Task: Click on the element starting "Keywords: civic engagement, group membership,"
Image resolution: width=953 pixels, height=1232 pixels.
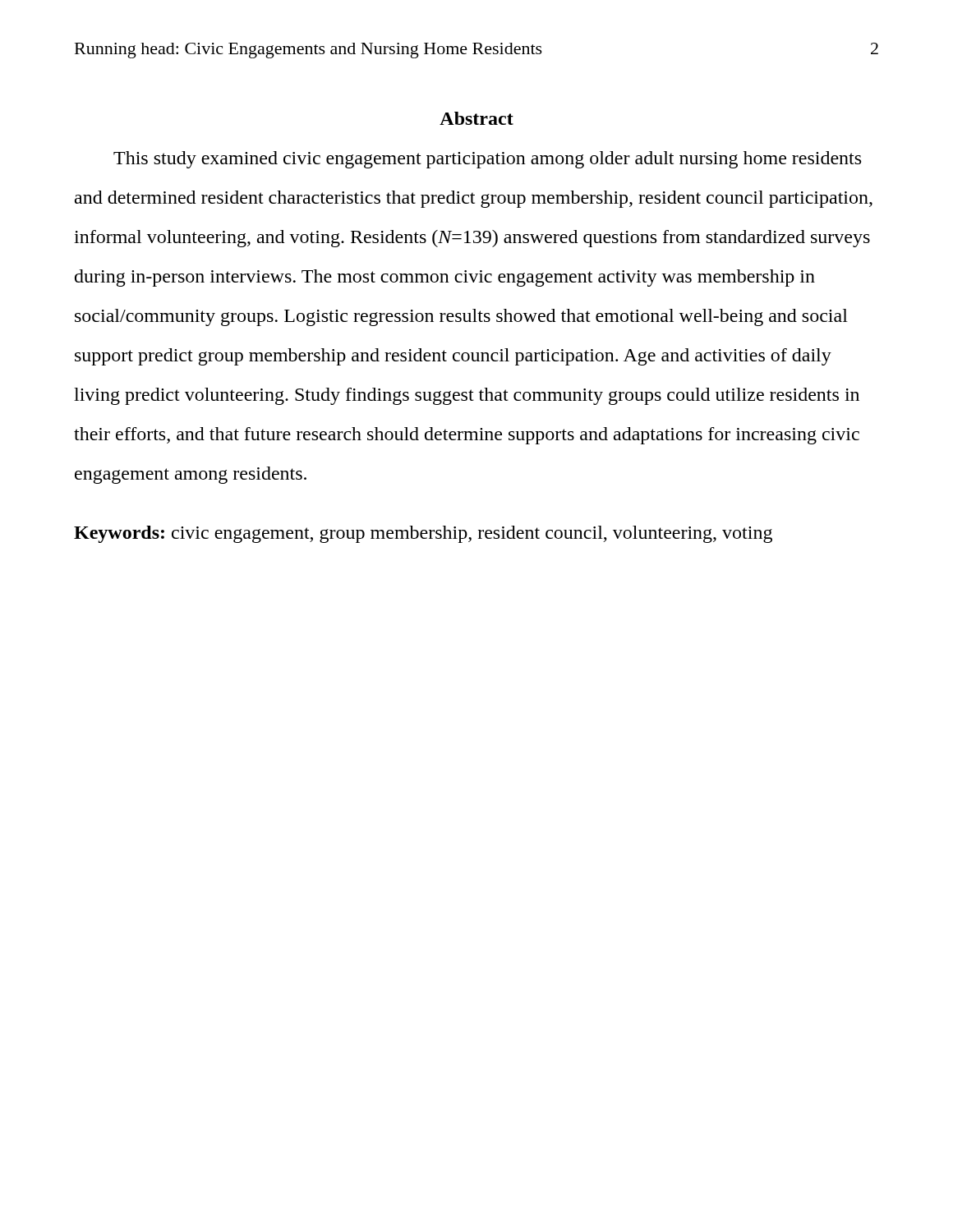Action: [x=423, y=532]
